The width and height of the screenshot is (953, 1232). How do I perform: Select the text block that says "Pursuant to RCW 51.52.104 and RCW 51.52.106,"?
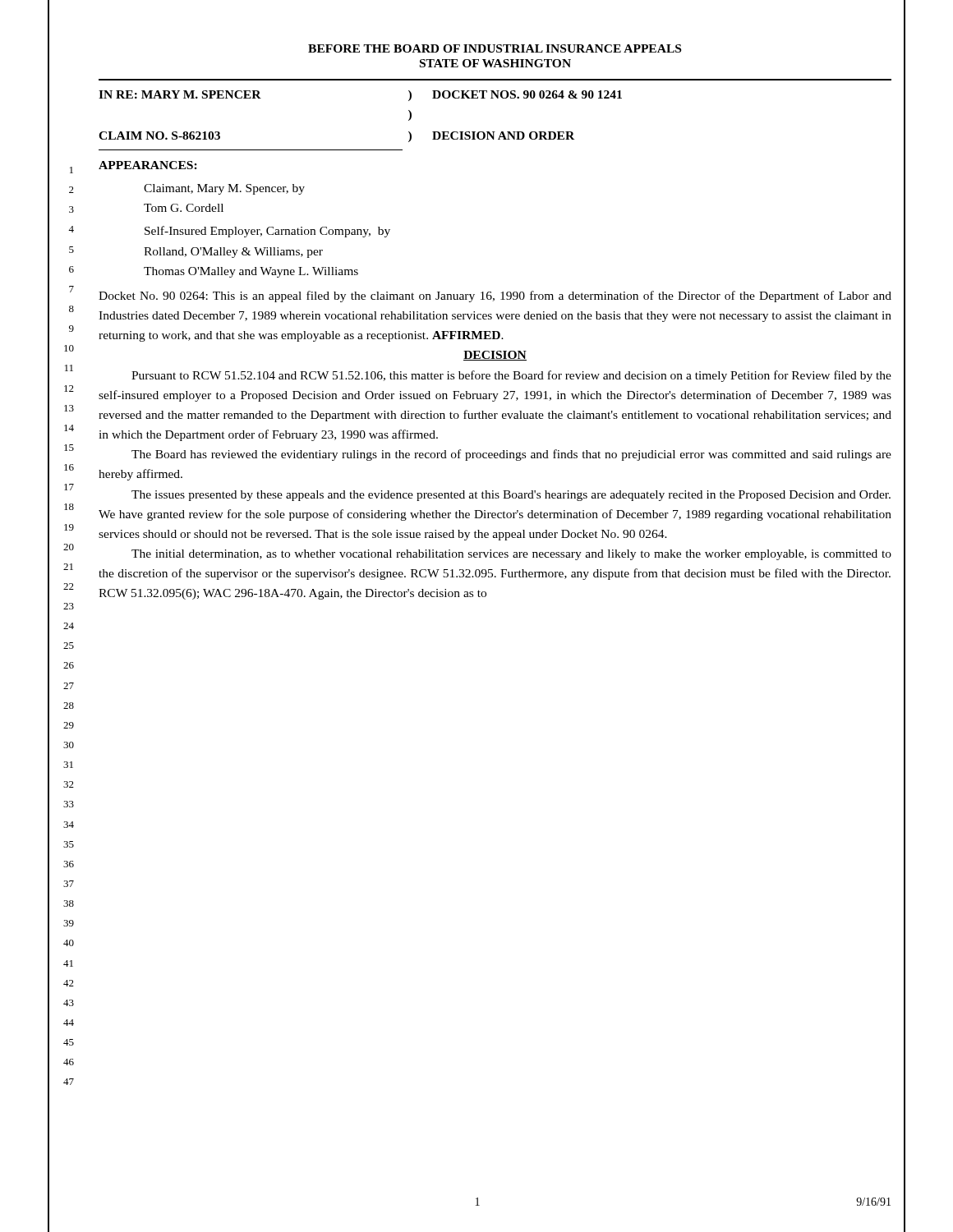495,405
